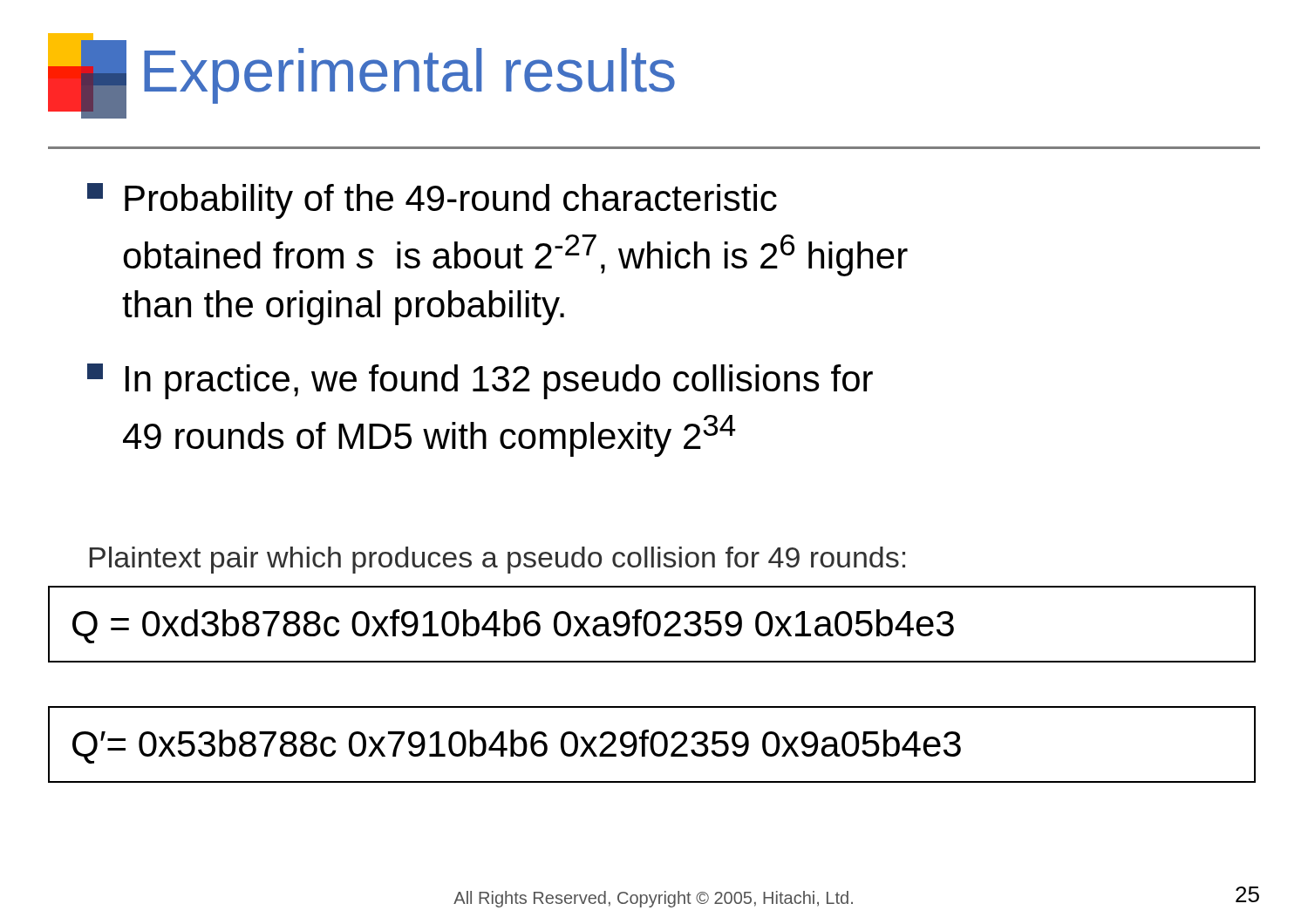The image size is (1308, 924).
Task: Locate the passage starting "Plaintext pair which produces a pseudo collision for"
Action: (x=498, y=557)
